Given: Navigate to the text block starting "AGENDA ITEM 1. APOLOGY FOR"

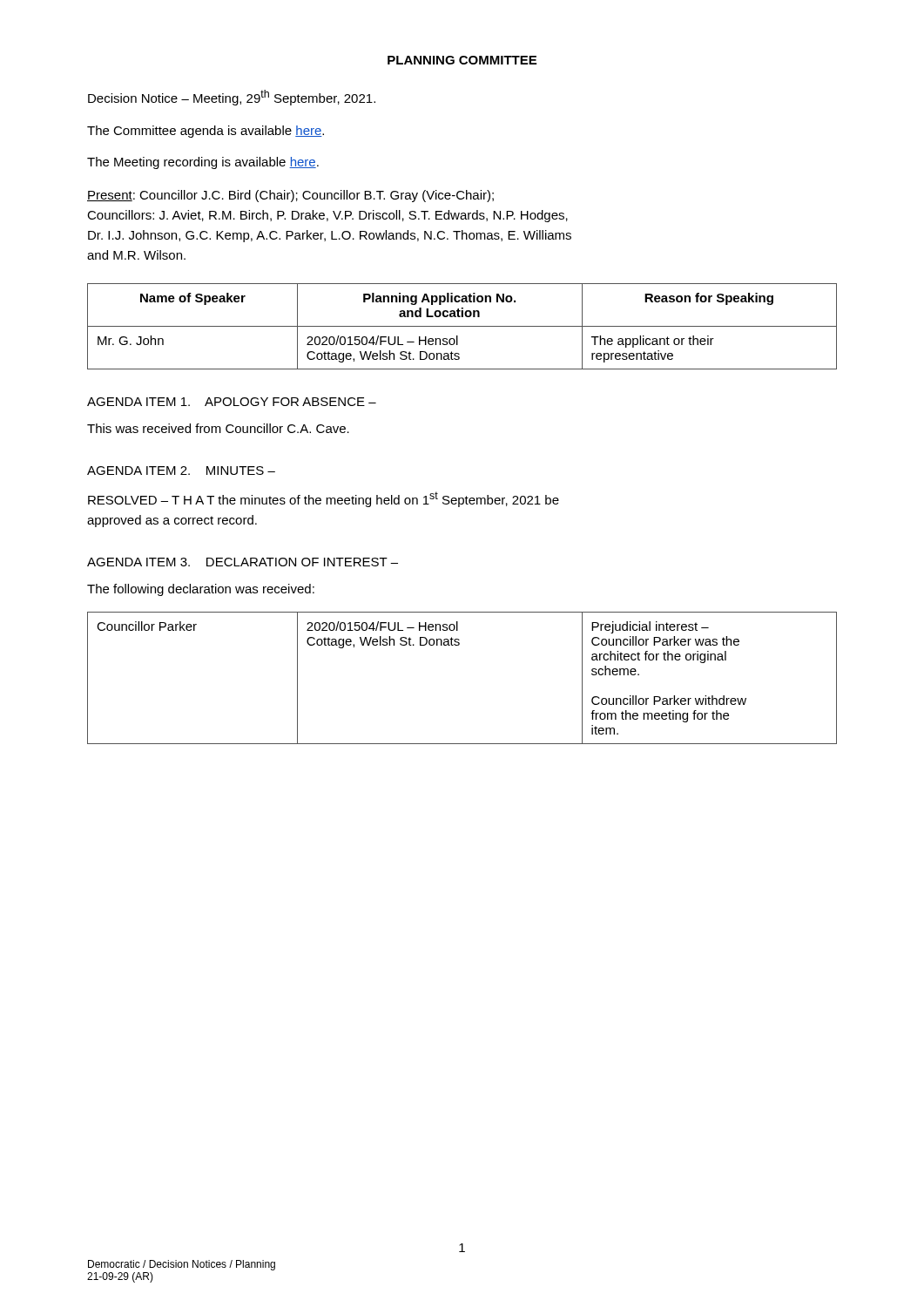Looking at the screenshot, I should point(231,401).
